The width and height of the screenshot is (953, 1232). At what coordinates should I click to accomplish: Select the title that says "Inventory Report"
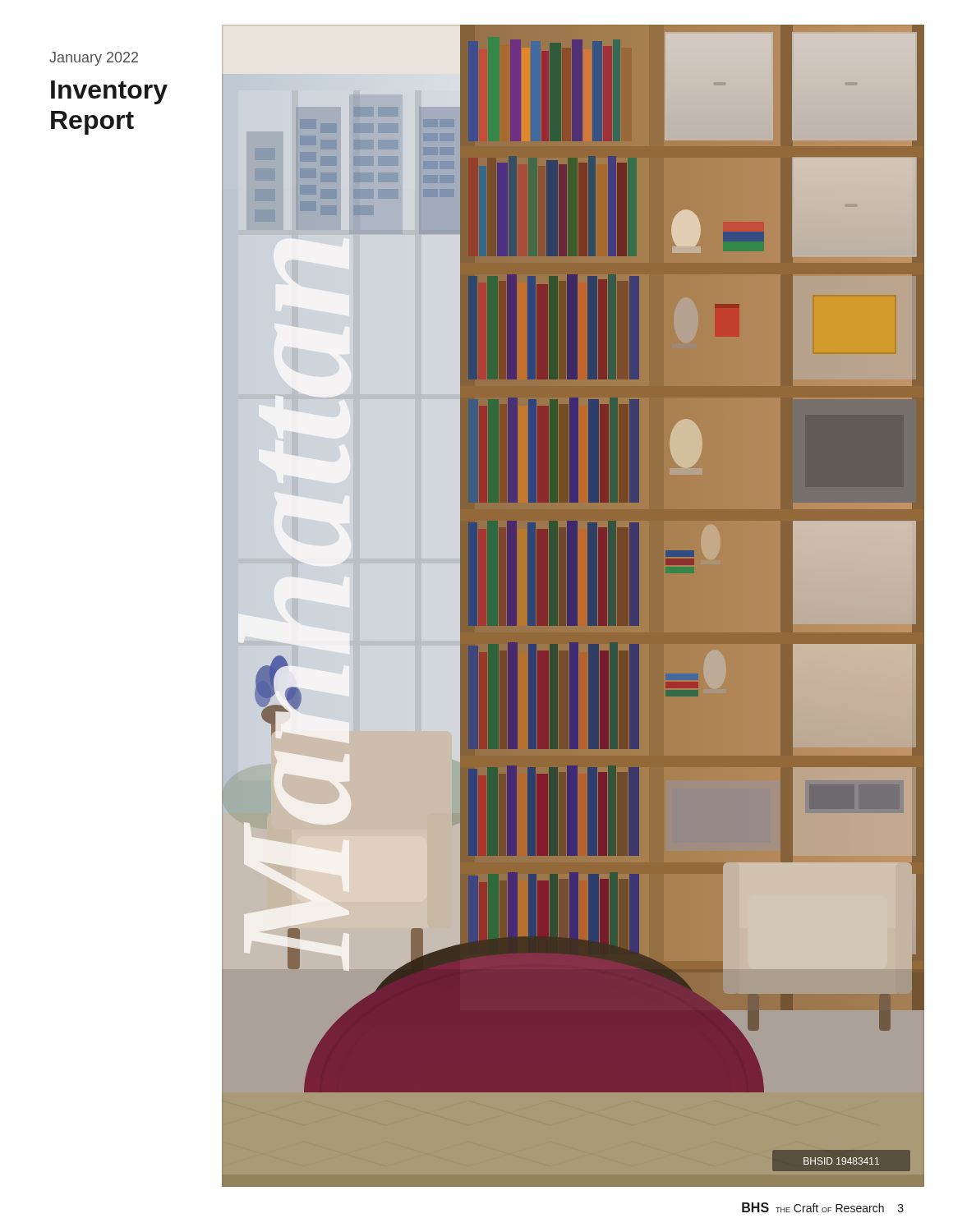(x=108, y=105)
